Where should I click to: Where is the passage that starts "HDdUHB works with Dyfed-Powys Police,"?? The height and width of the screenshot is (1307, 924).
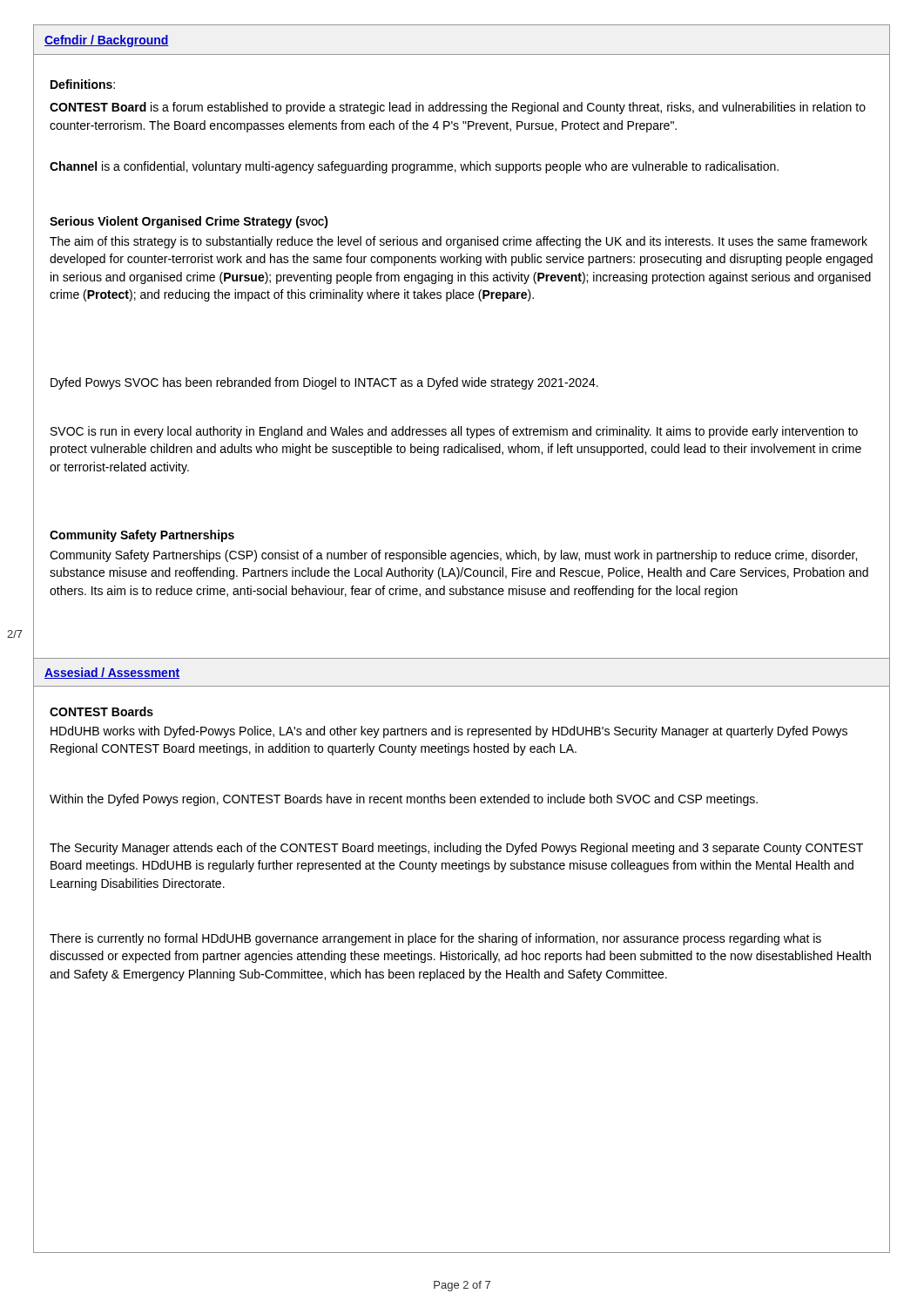(x=462, y=740)
